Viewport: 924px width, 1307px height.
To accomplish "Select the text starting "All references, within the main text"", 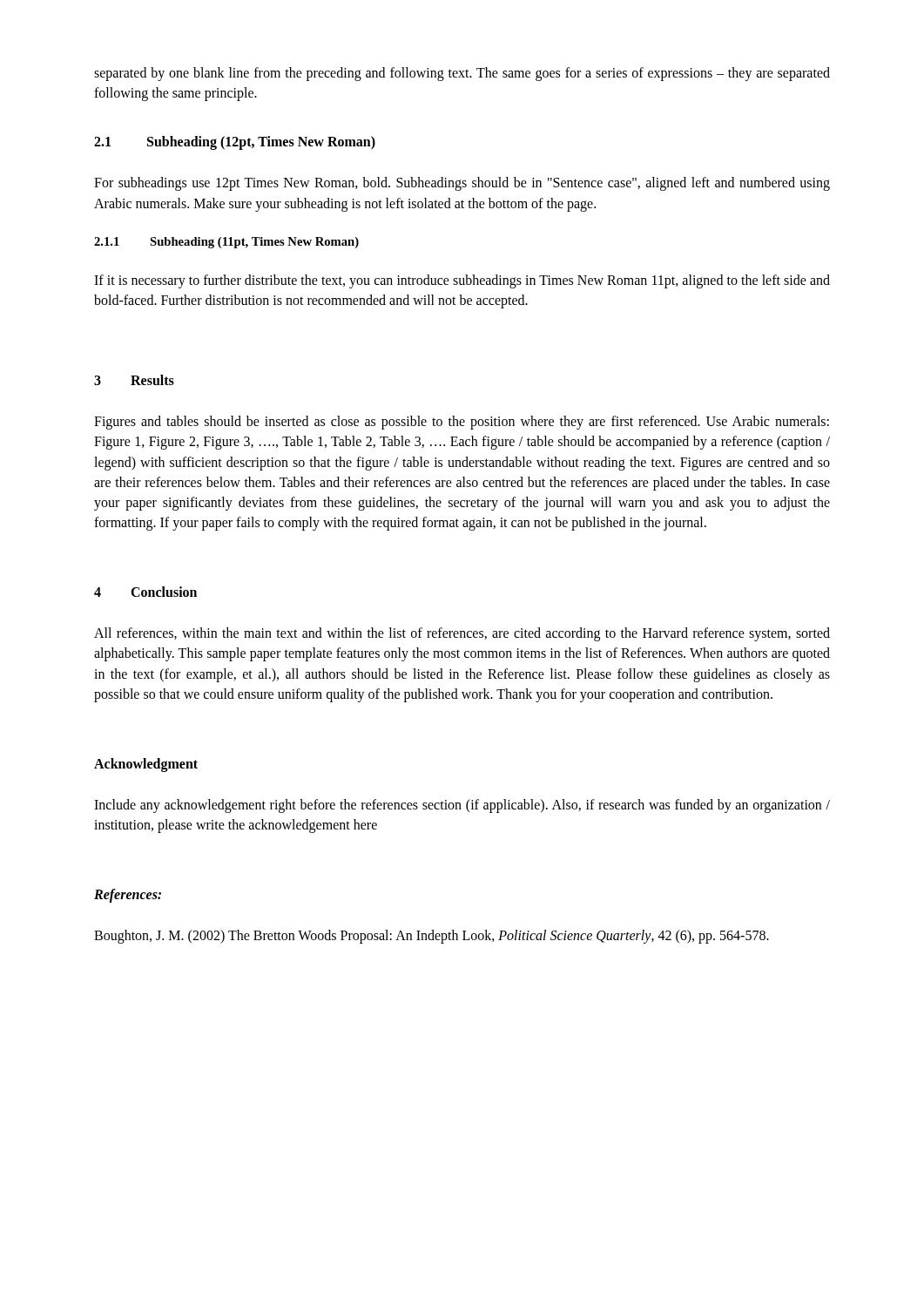I will (462, 663).
